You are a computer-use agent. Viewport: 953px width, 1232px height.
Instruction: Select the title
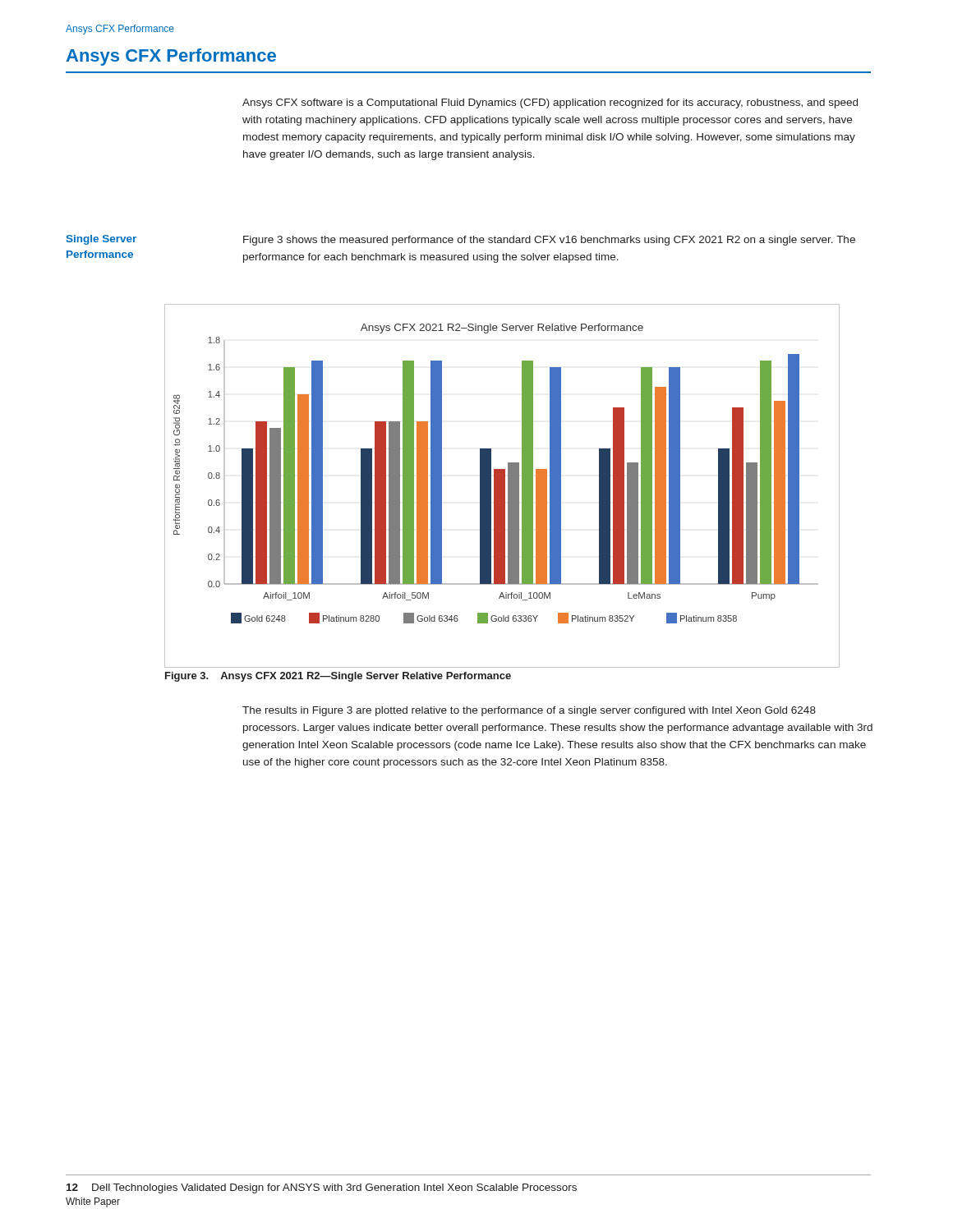[x=171, y=55]
